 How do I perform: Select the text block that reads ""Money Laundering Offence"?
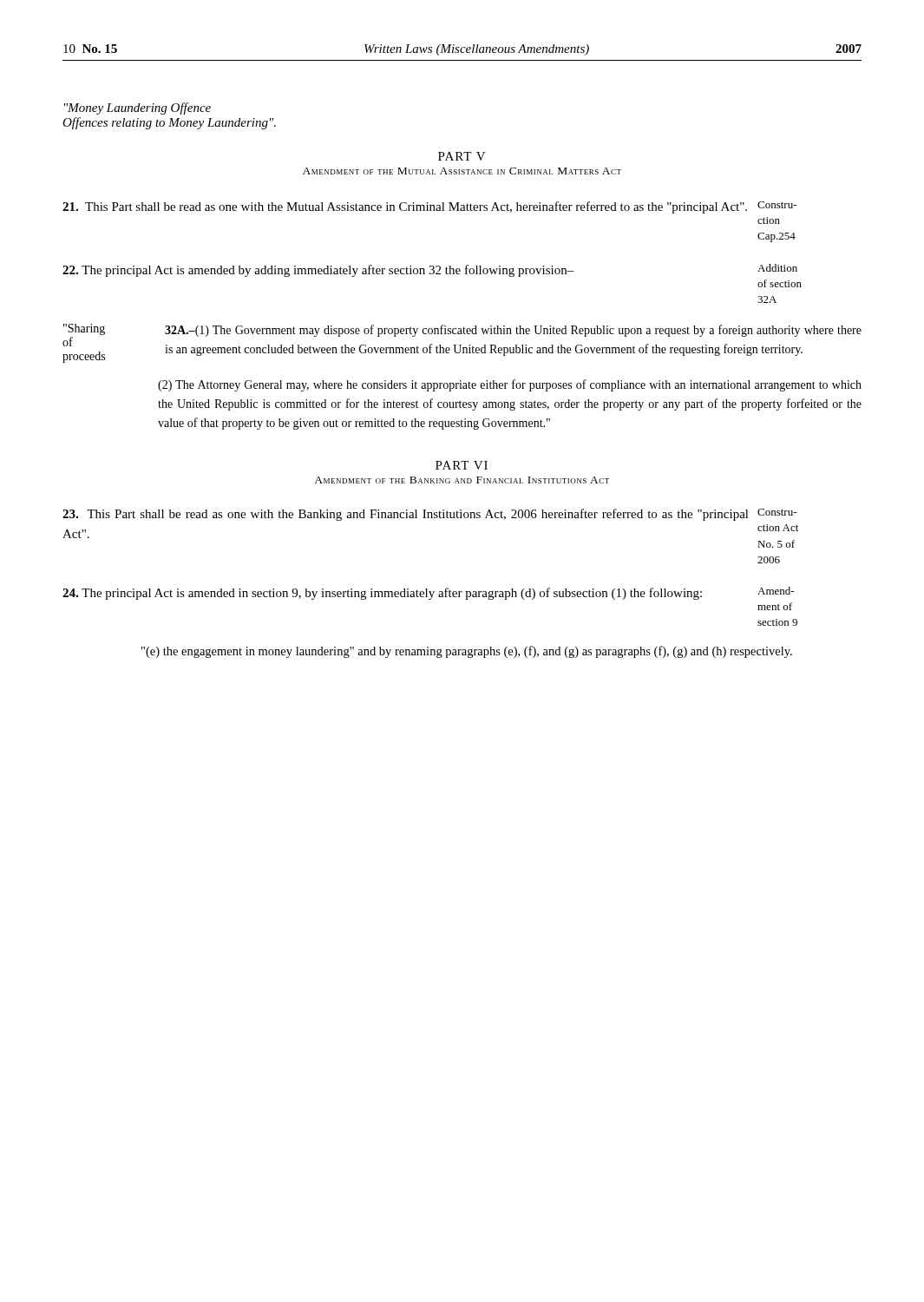point(170,115)
